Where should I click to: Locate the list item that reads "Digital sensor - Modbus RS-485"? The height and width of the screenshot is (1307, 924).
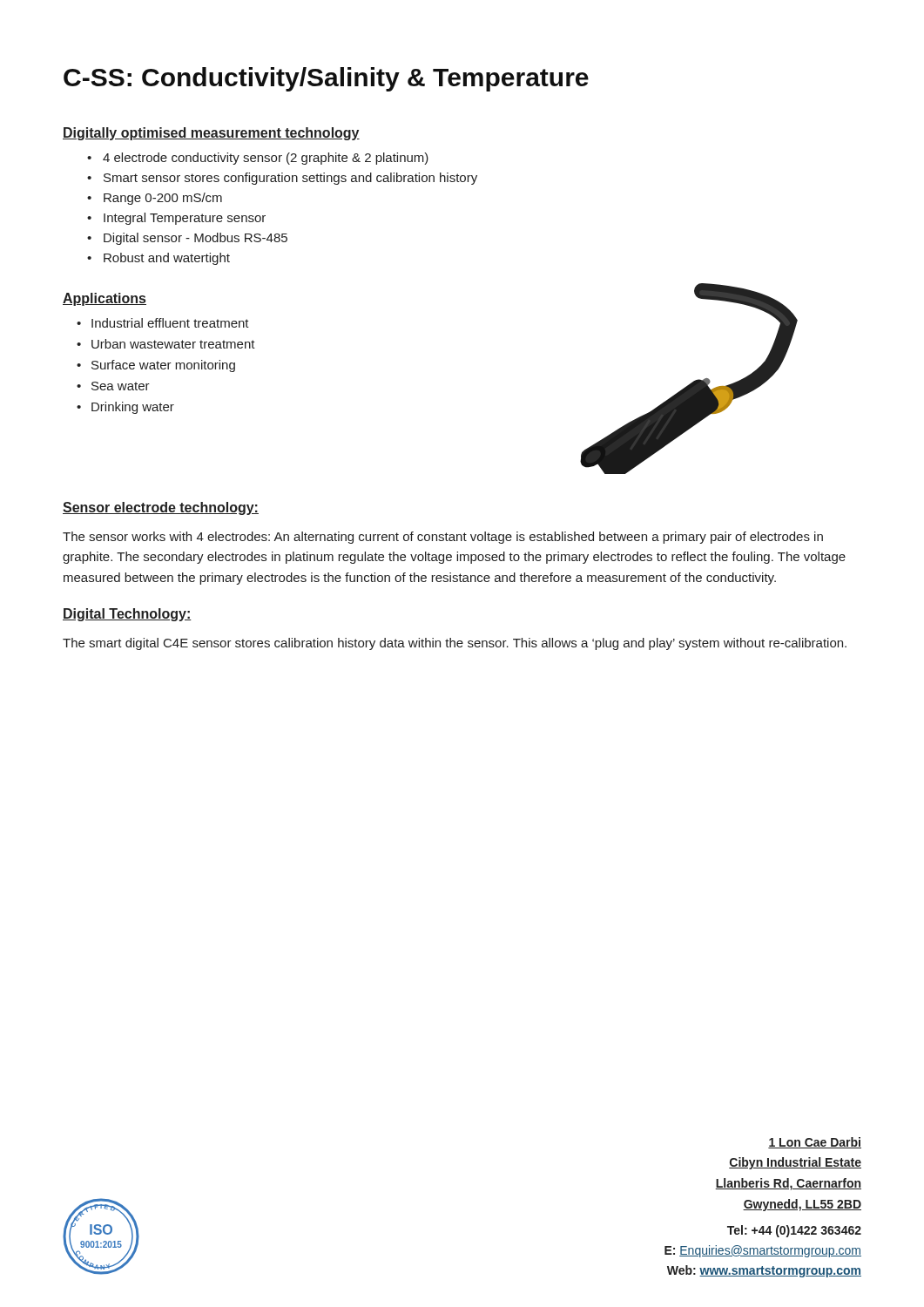195,237
